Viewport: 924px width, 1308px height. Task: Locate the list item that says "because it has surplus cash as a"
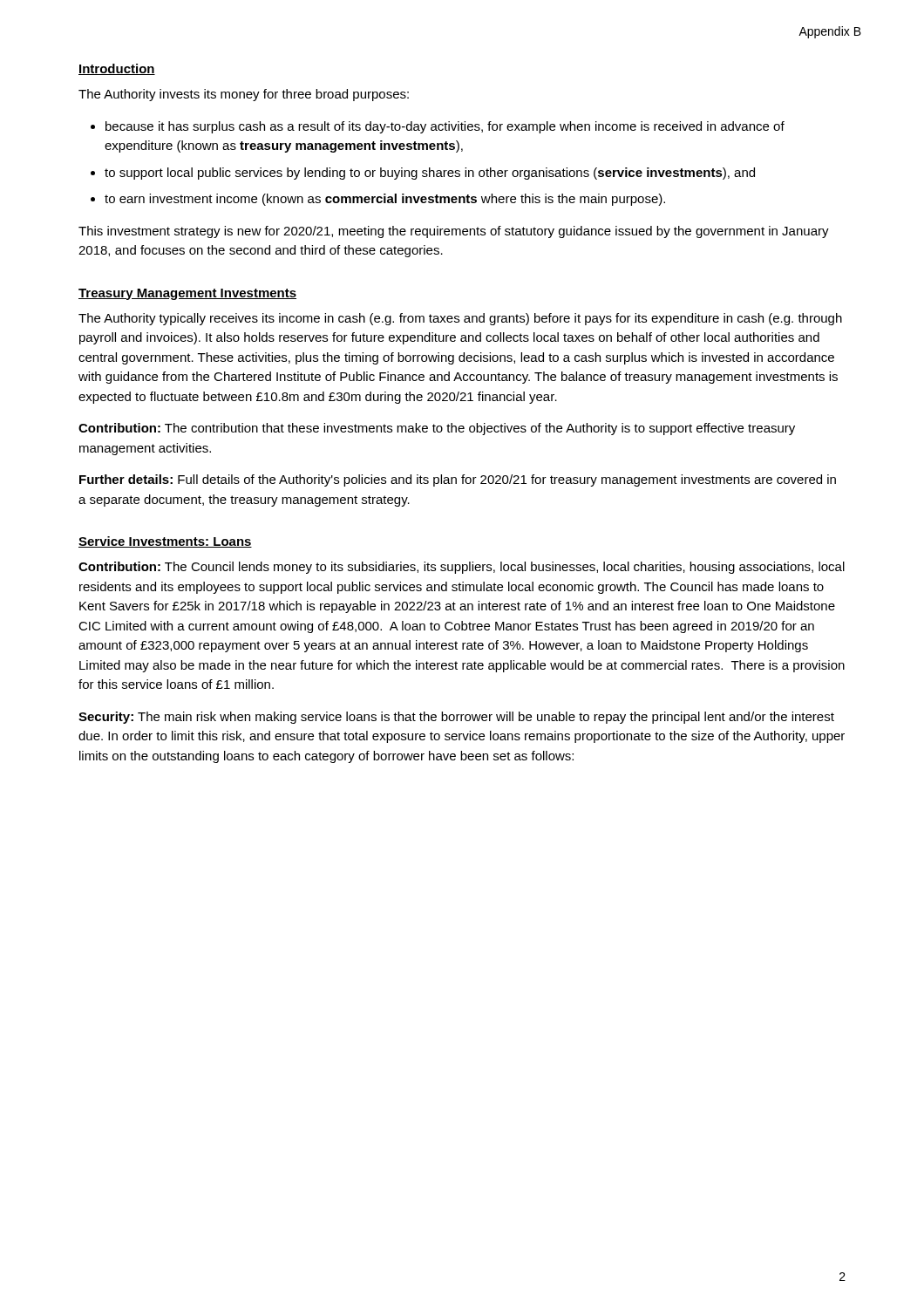[x=444, y=135]
